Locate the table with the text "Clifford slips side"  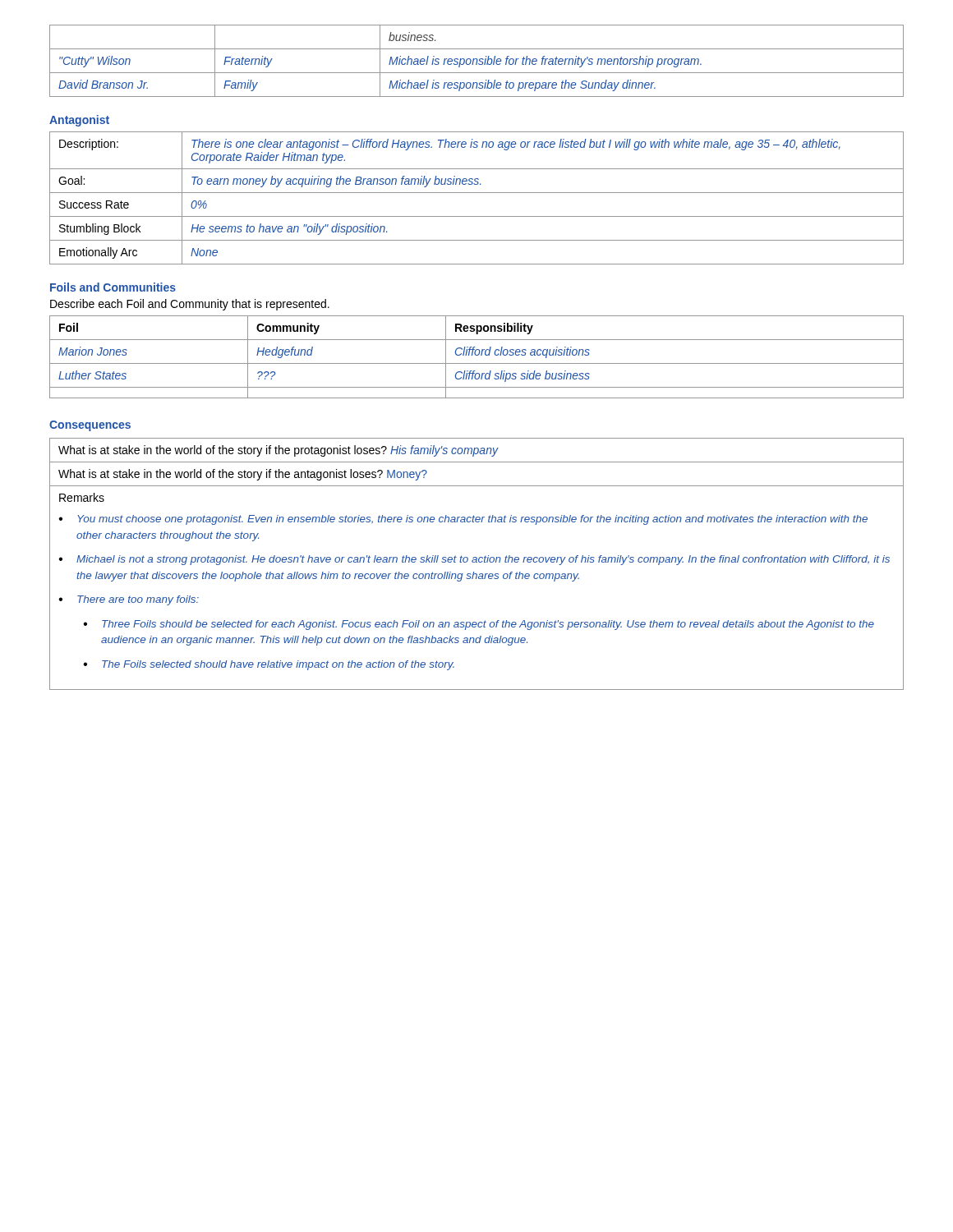(476, 357)
